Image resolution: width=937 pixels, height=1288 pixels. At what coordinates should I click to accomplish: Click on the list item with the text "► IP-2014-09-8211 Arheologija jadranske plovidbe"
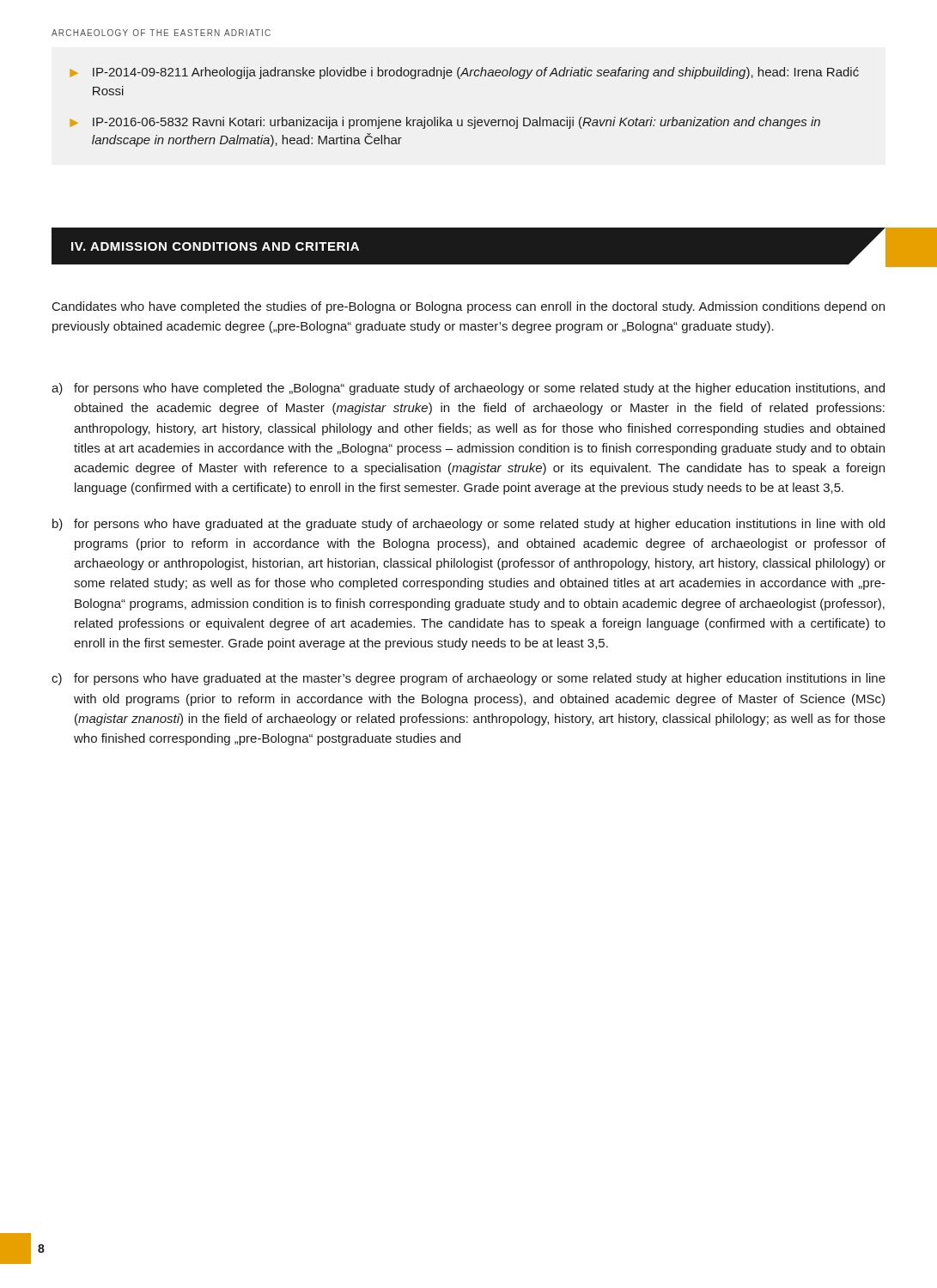[464, 73]
